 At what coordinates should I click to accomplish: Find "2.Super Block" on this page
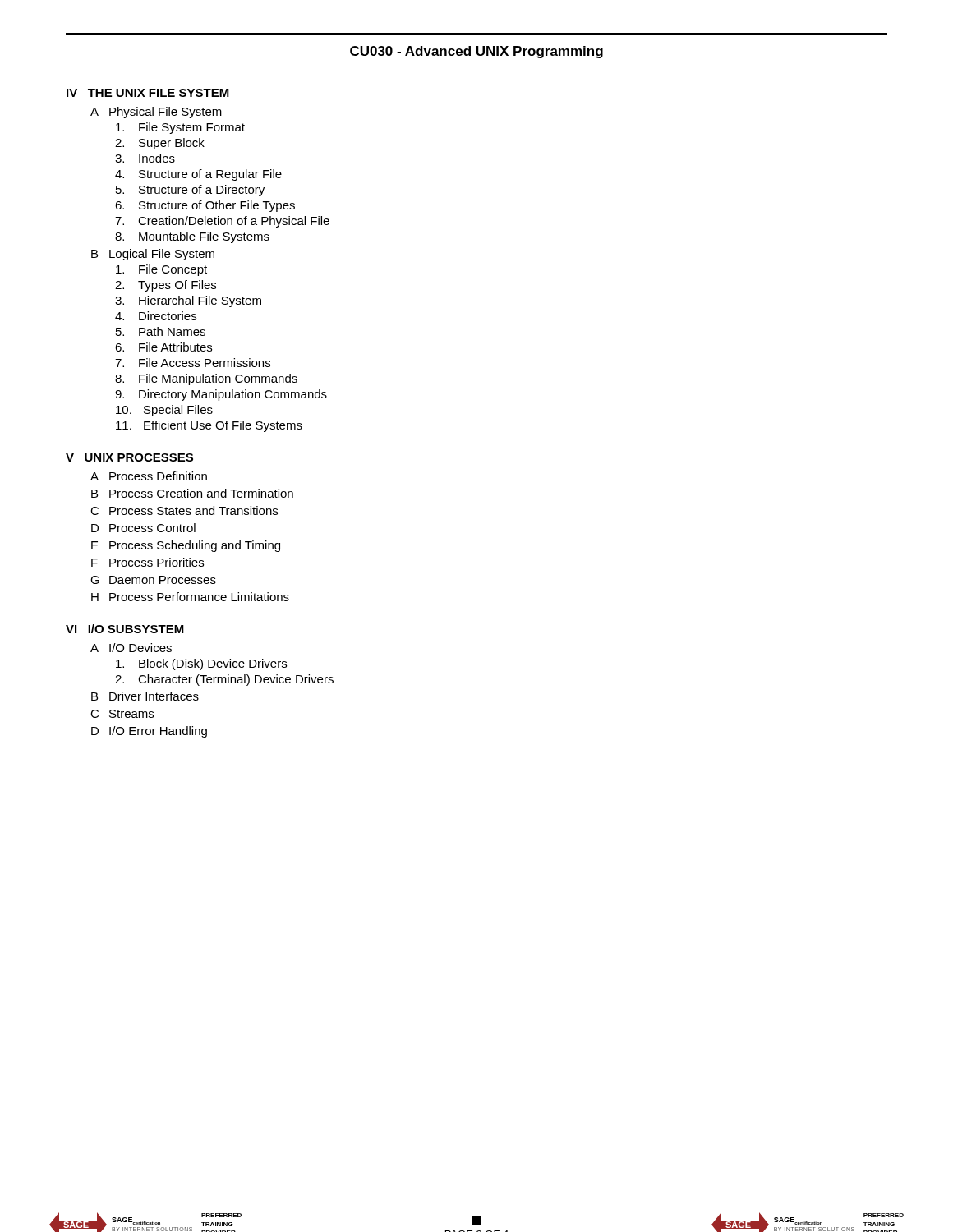pyautogui.click(x=160, y=144)
